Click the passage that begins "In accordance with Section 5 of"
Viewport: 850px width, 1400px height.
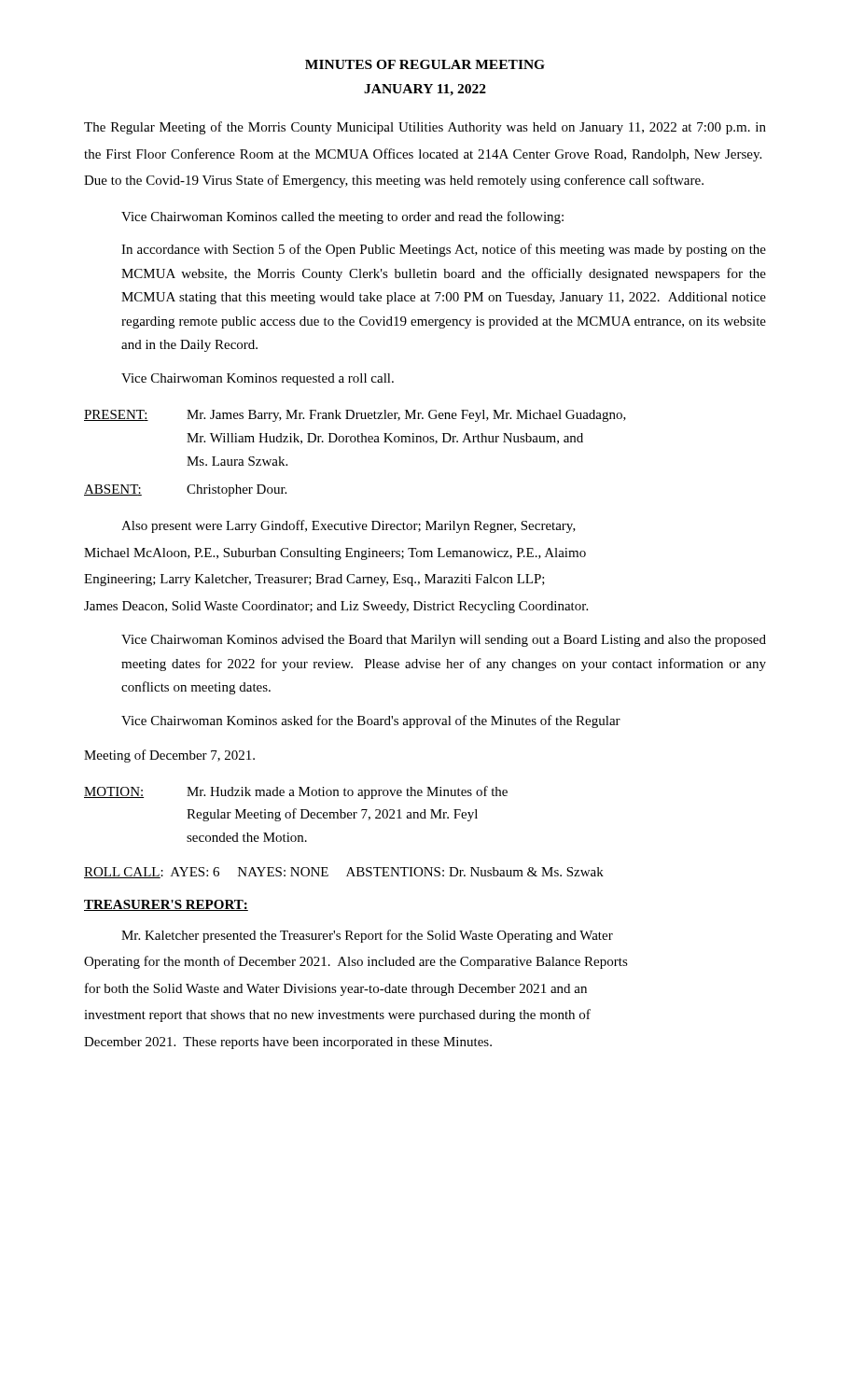[444, 297]
